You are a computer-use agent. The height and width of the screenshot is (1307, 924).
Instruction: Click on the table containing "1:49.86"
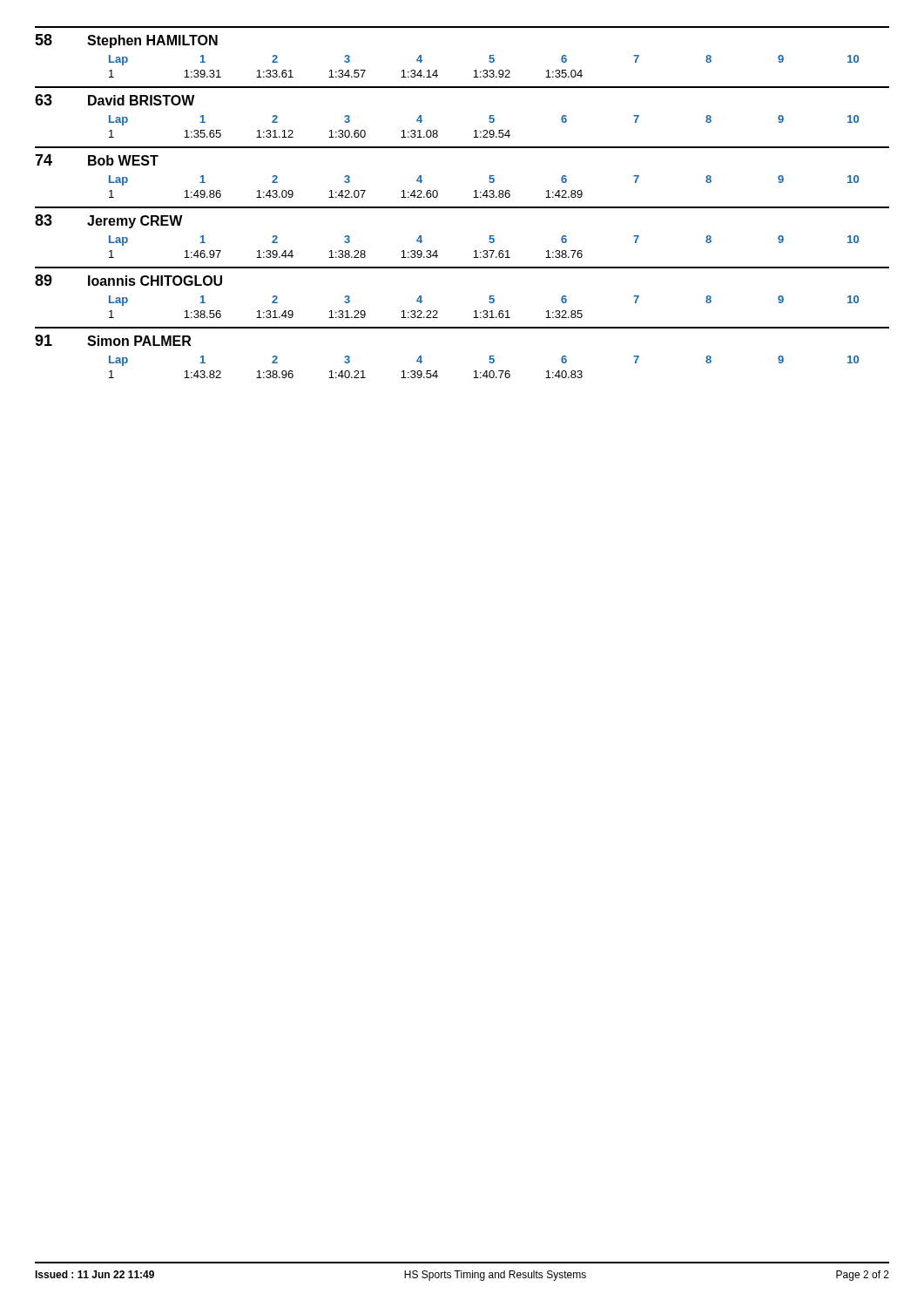click(x=462, y=174)
